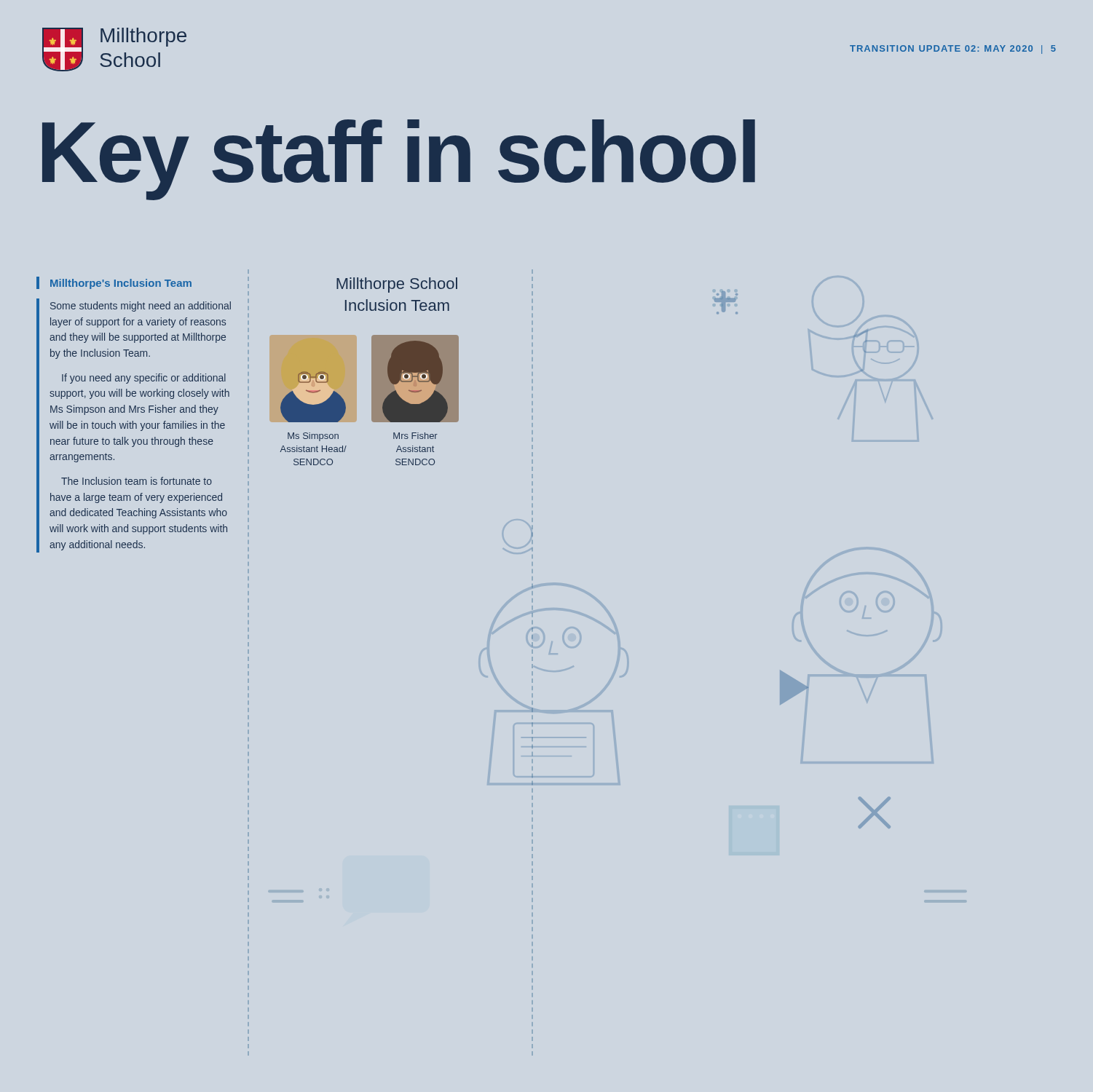
Task: Select the text block starting "Ms SimpsonAssistant Head/SENDCO"
Action: 313,449
